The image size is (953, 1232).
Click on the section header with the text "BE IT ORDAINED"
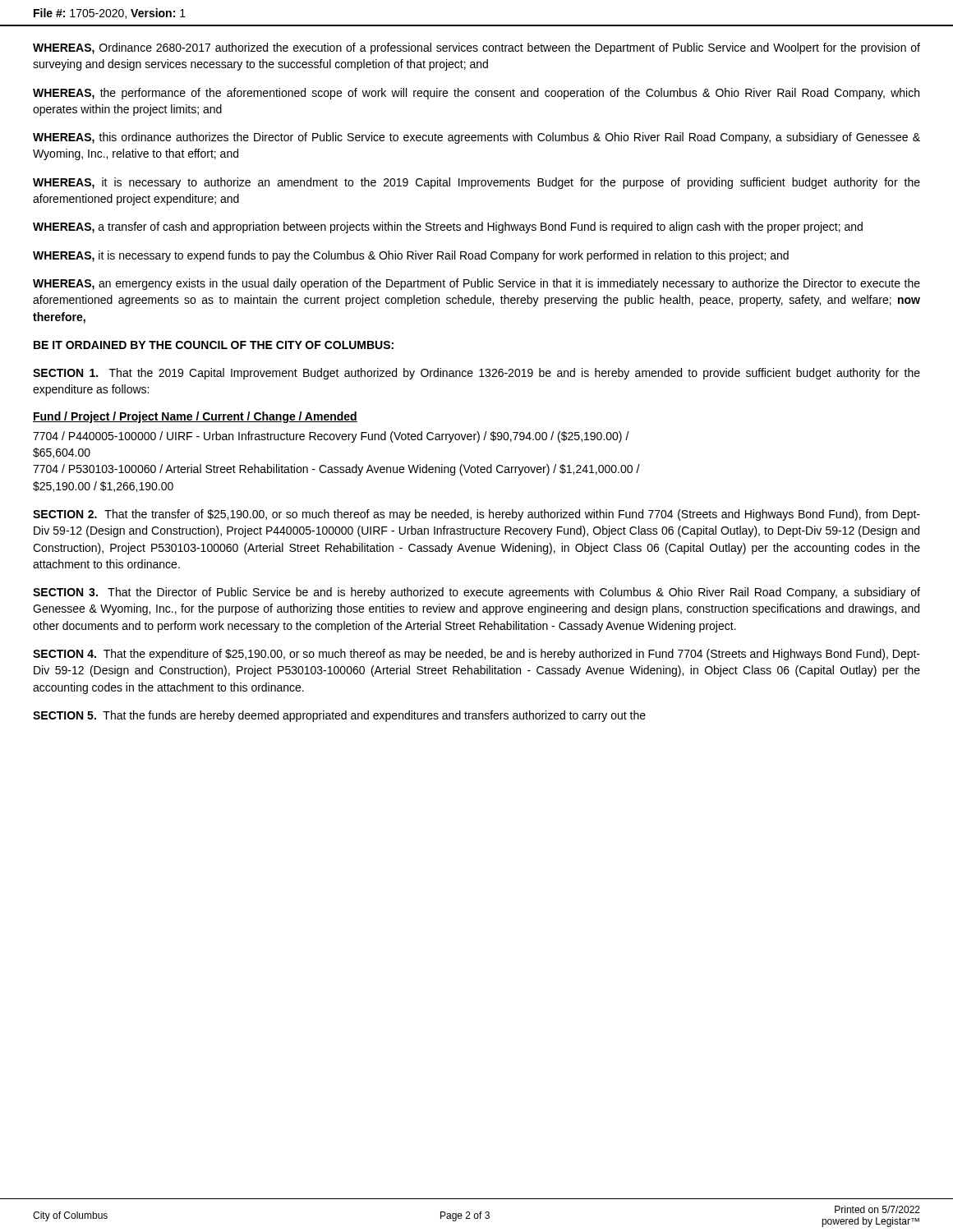point(214,345)
